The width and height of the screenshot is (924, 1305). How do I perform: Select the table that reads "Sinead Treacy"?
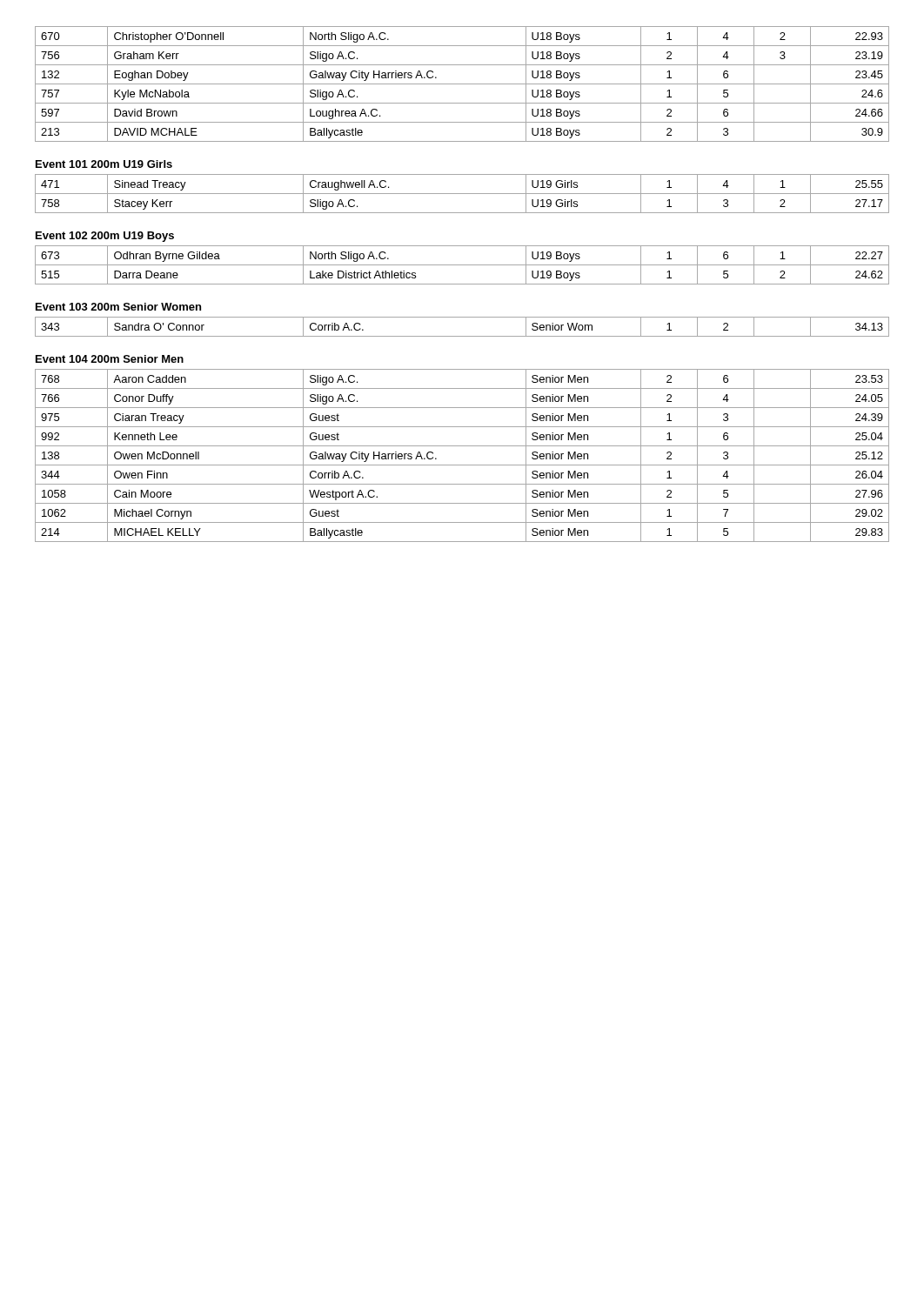click(462, 194)
